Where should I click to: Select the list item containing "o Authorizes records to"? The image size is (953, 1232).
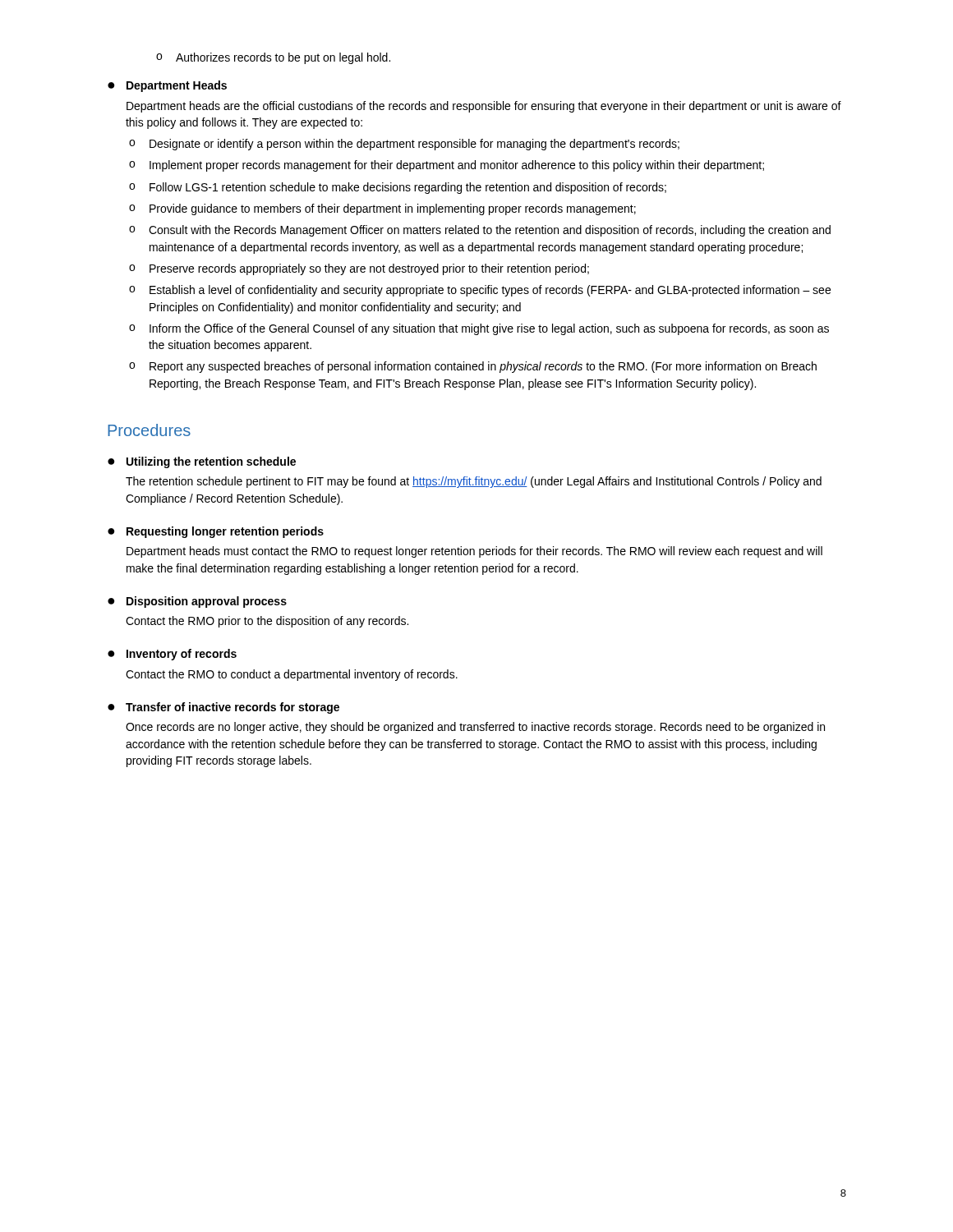(273, 58)
